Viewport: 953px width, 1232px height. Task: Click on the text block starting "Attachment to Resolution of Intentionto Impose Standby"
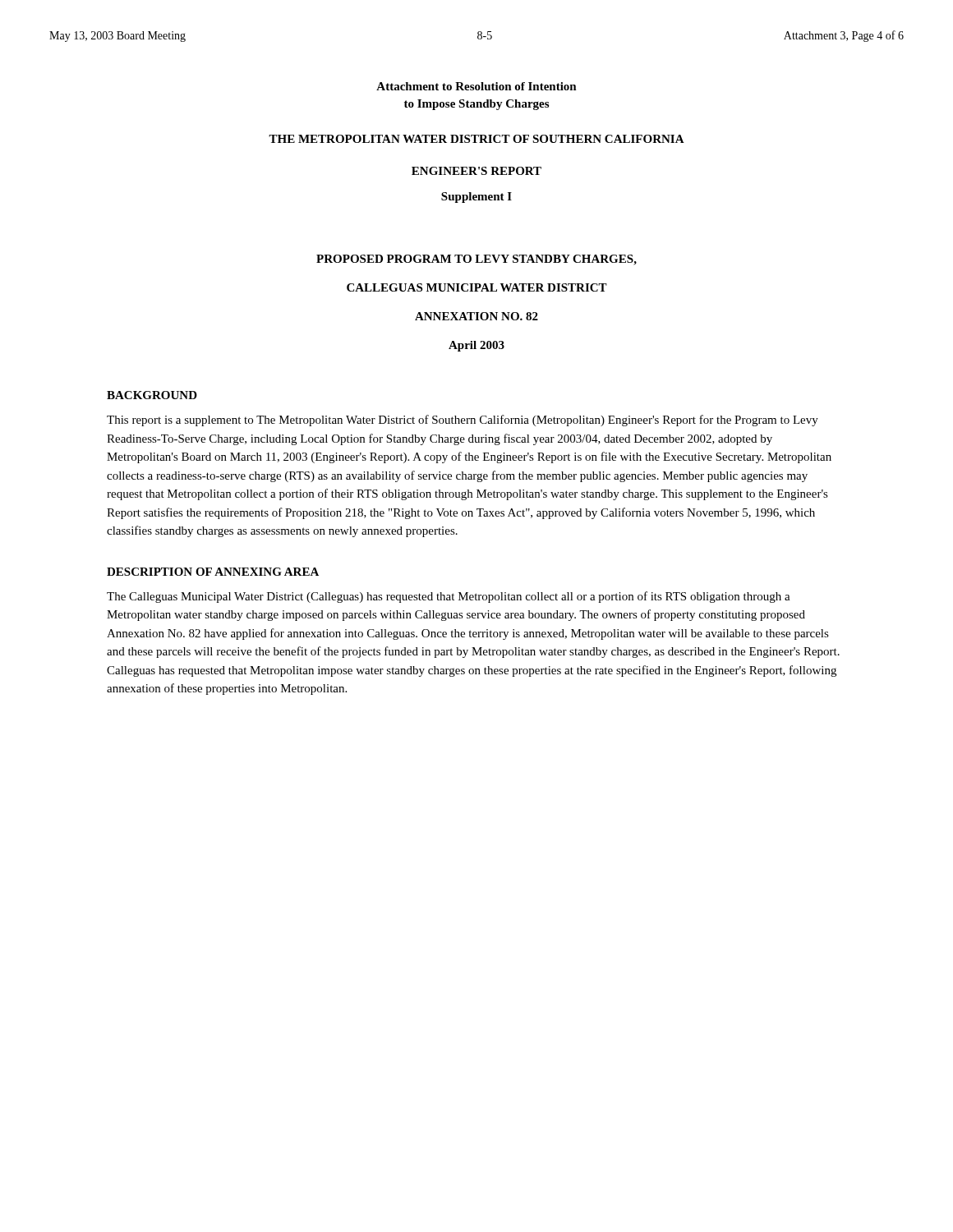pos(476,95)
